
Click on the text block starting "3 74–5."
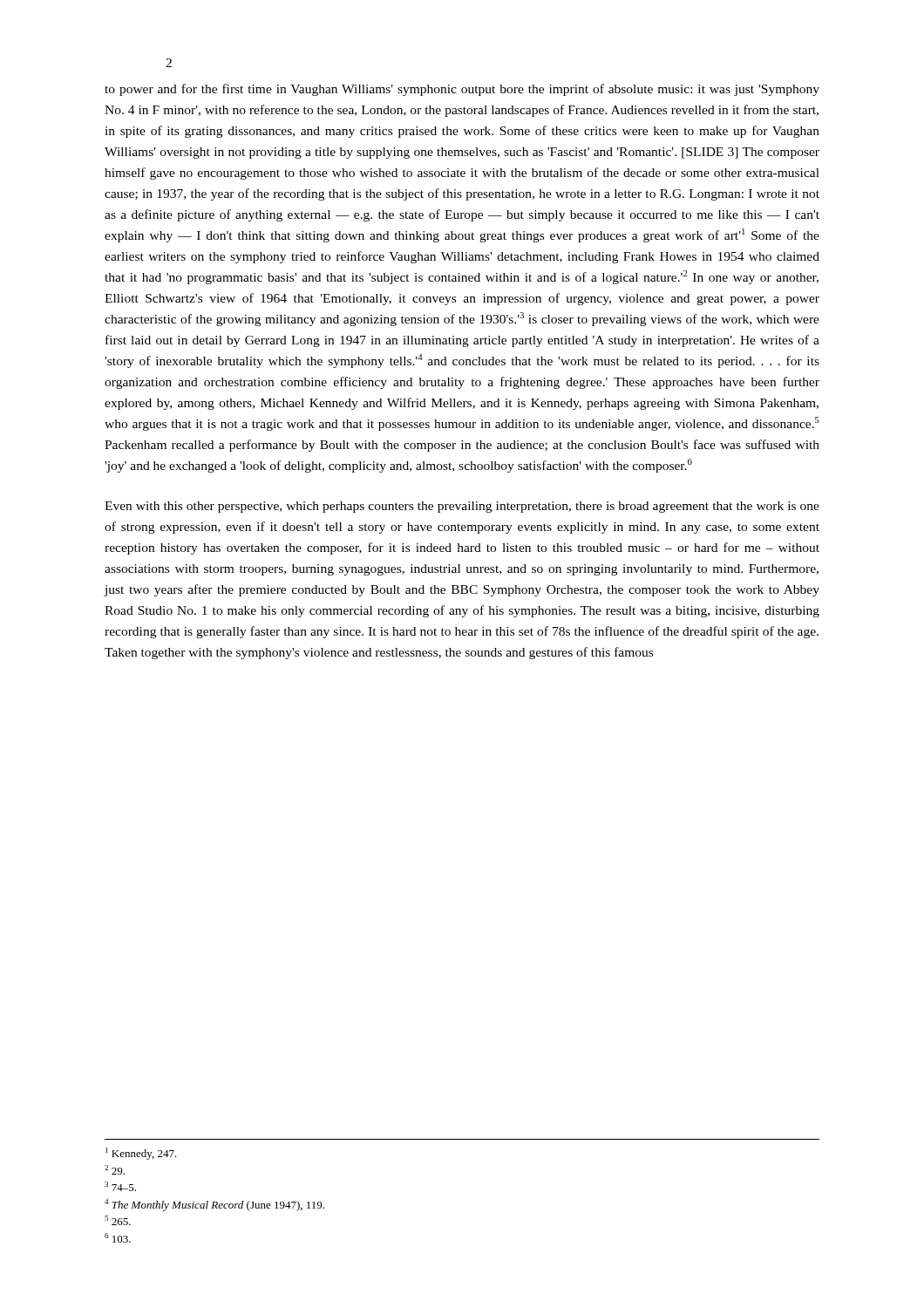click(x=121, y=1187)
